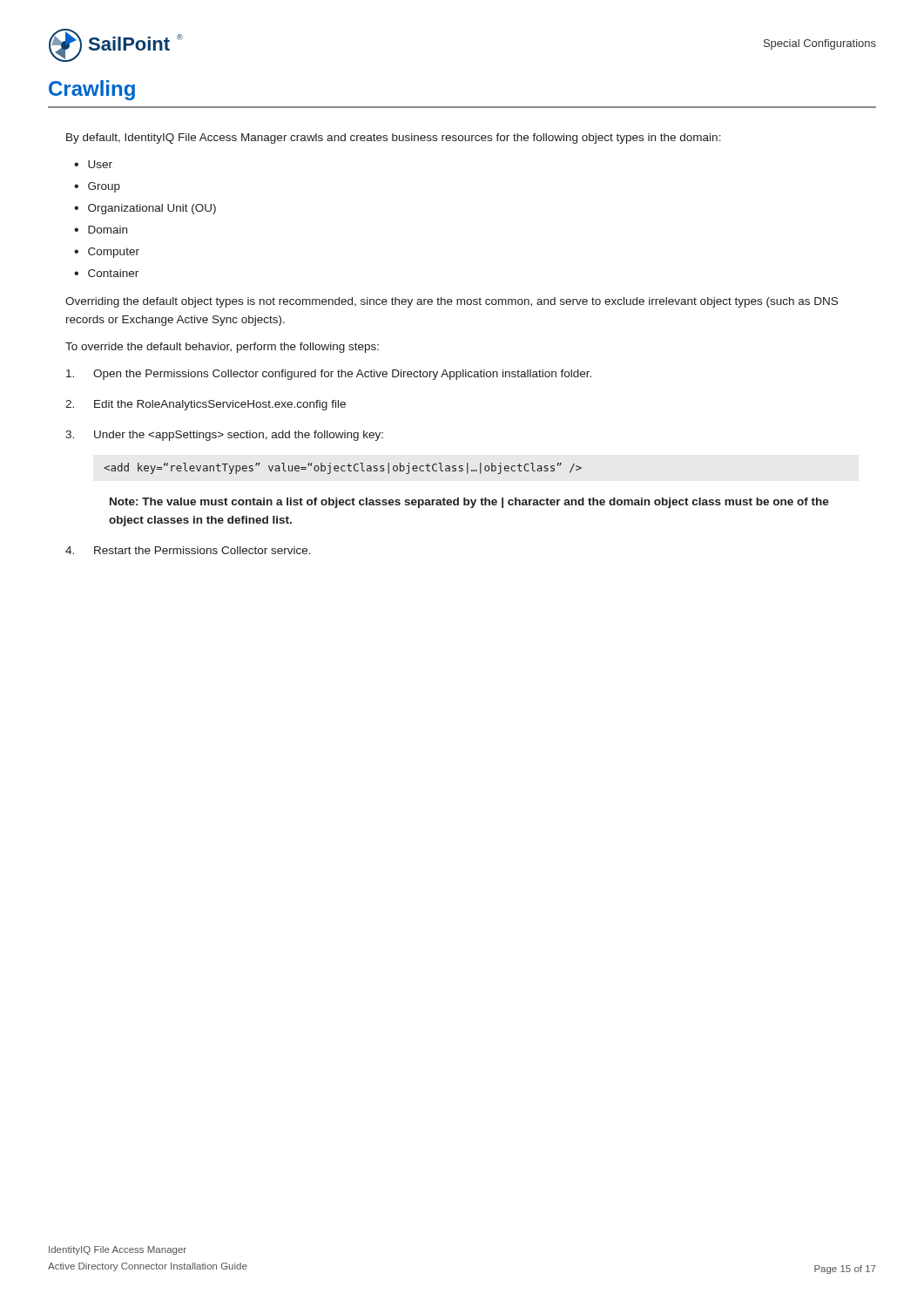Select the list item with the text "Open the Permissions Collector"

click(462, 374)
